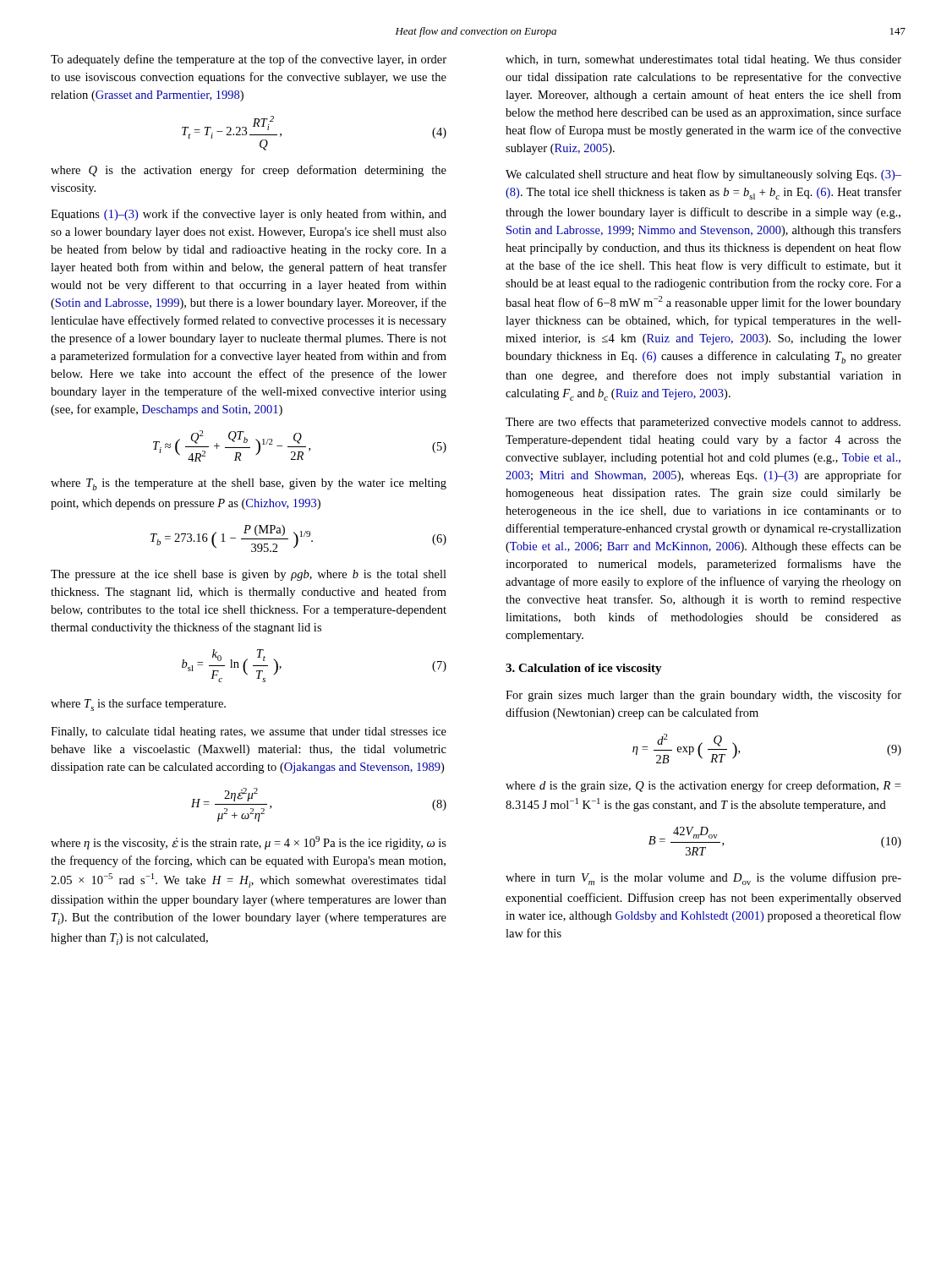Click on the element starting "where Q is the"
This screenshot has height=1268, width=952.
click(x=249, y=178)
